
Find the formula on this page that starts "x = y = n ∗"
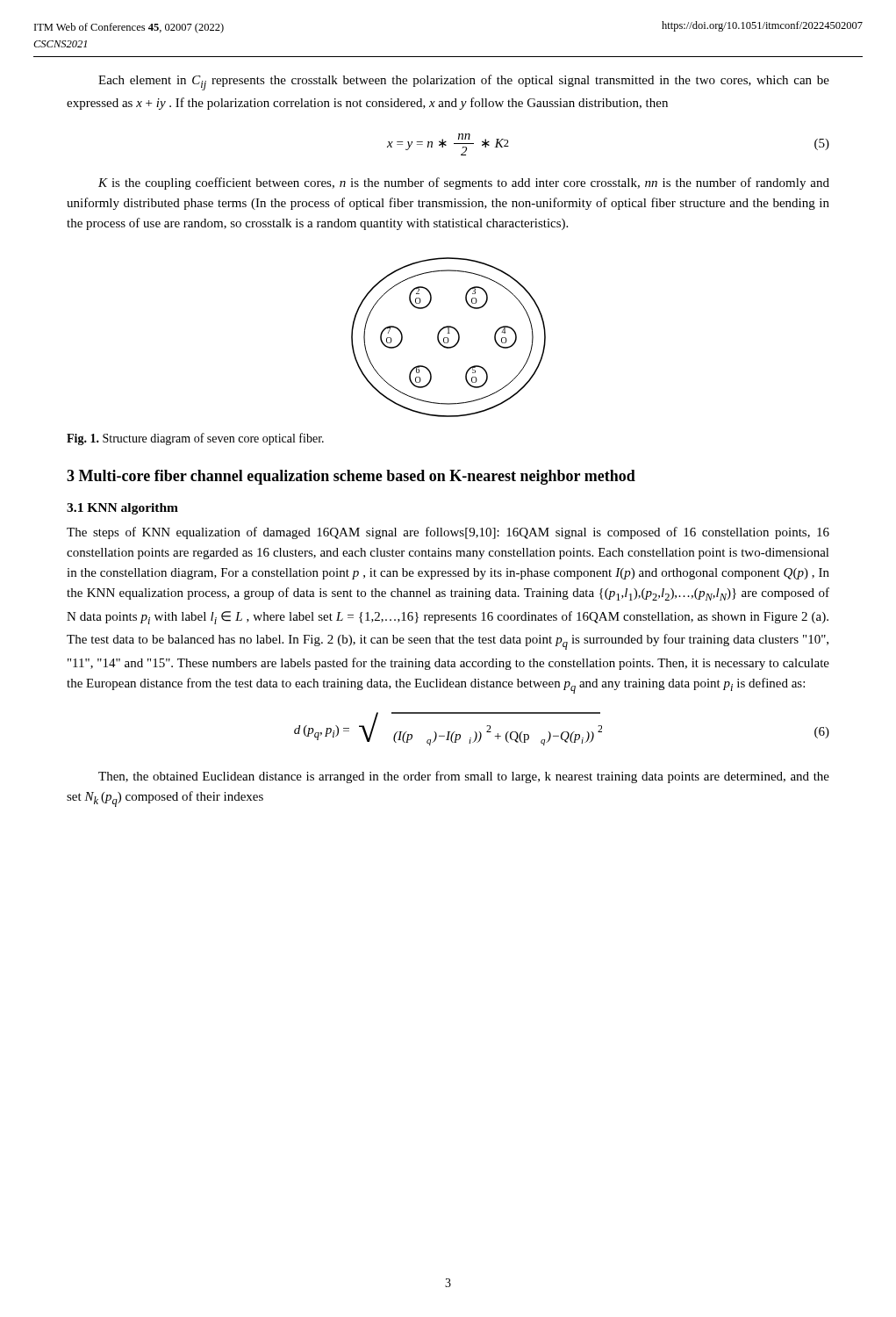[x=464, y=144]
